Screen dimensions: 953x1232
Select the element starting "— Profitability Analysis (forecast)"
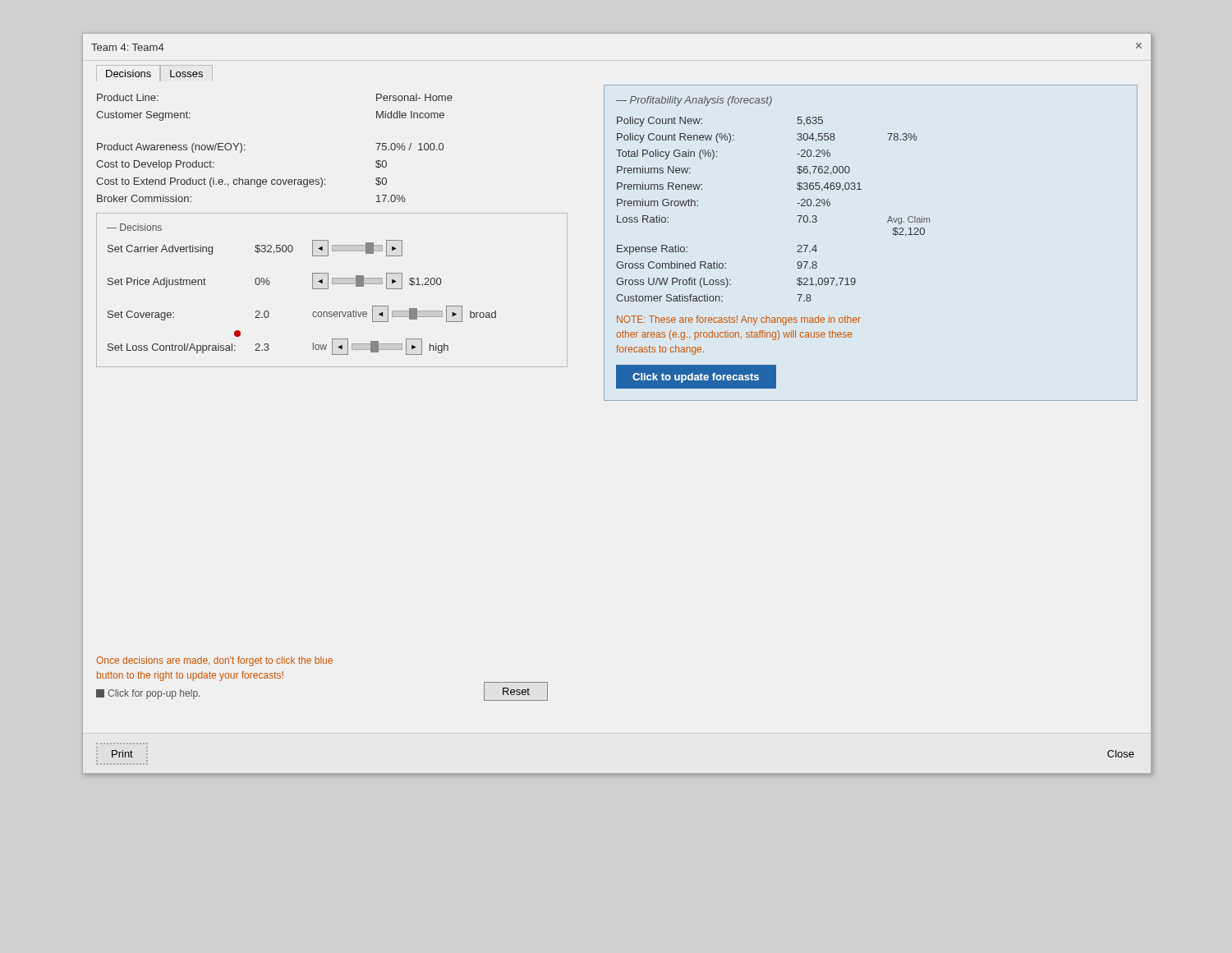point(694,100)
